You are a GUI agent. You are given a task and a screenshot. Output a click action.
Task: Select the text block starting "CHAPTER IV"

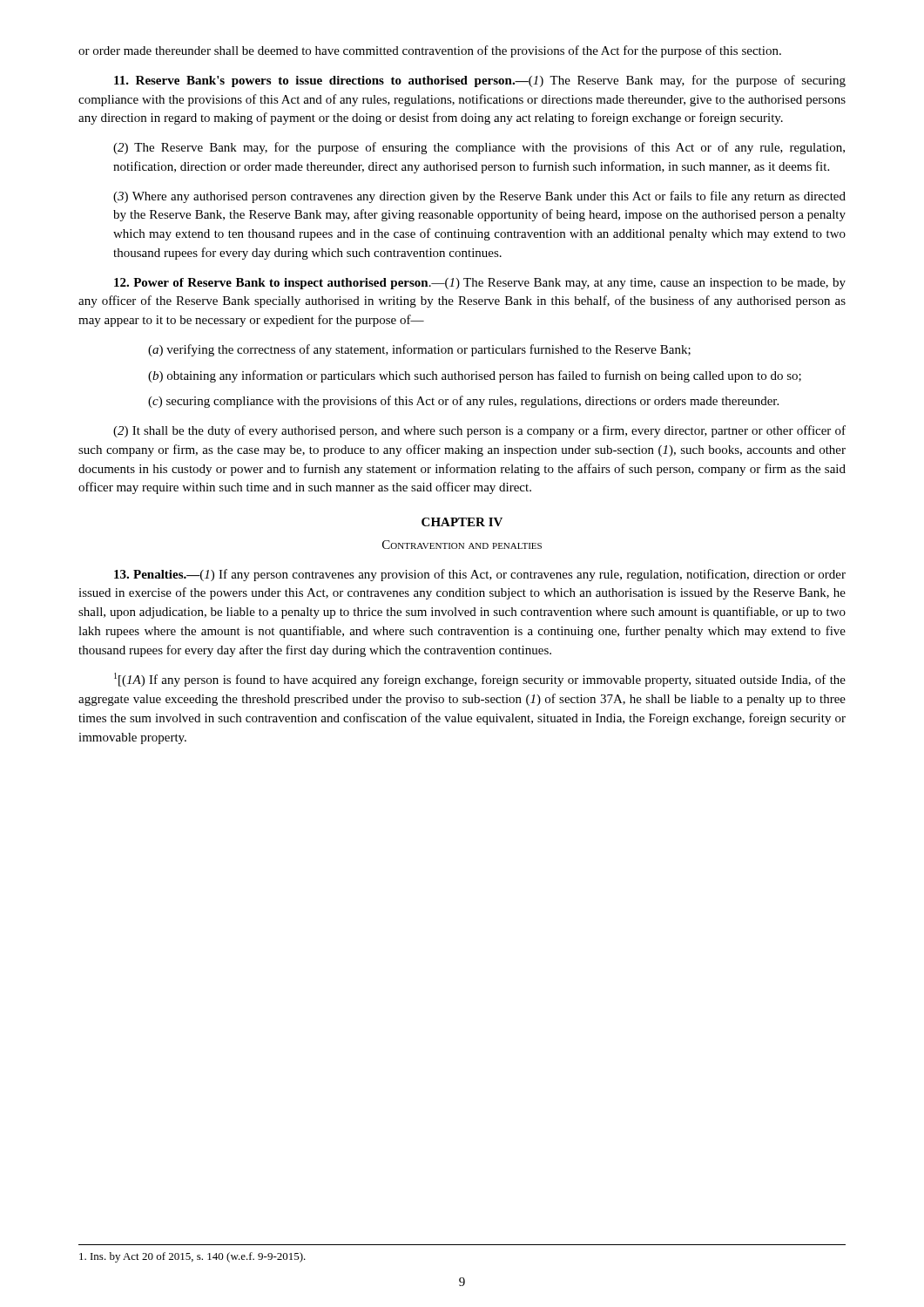[462, 523]
